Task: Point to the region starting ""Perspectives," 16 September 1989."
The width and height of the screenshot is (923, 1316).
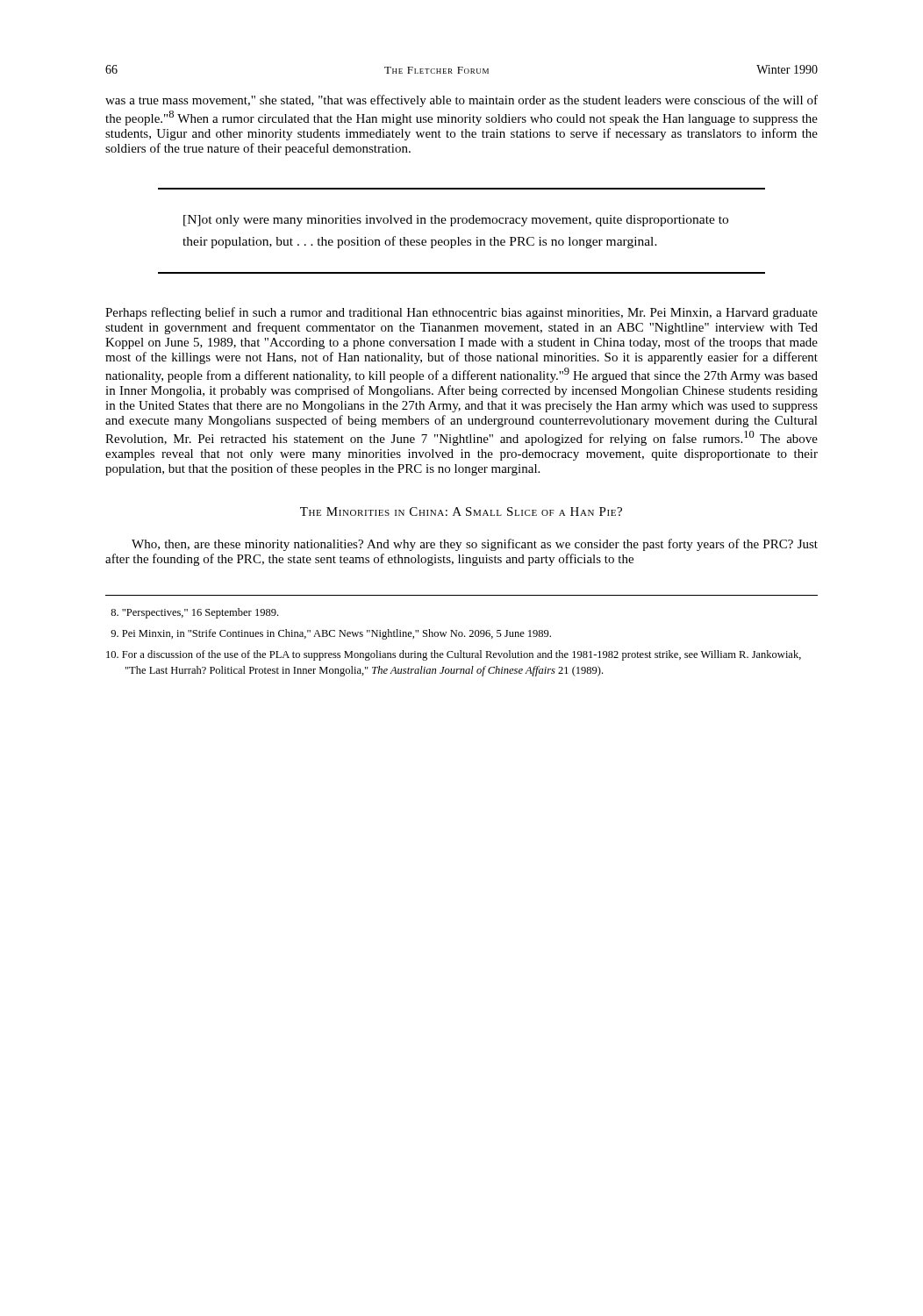Action: pos(192,612)
